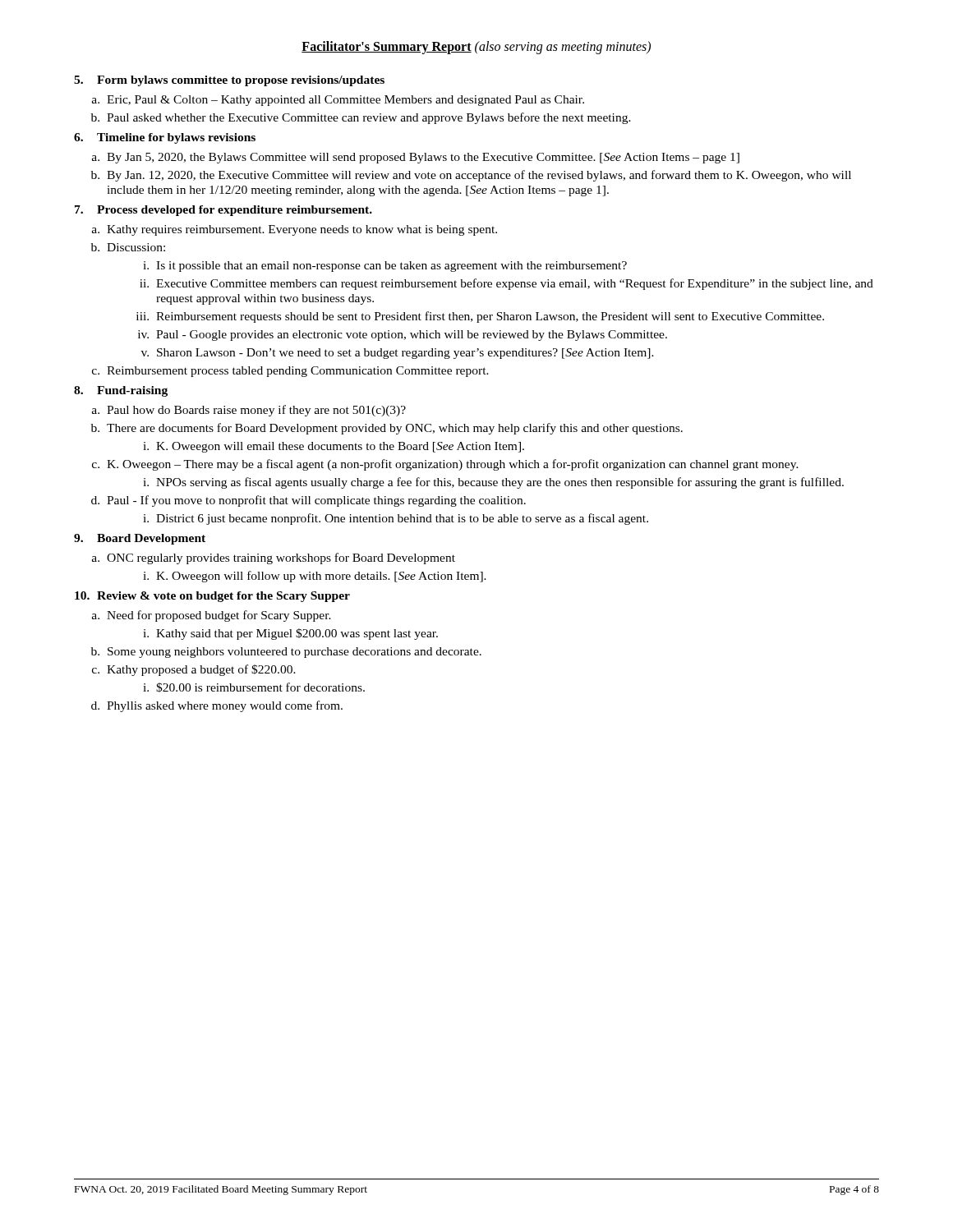
Task: Locate the list item containing "K. Oweegon – There may be a"
Action: pyautogui.click(x=493, y=473)
